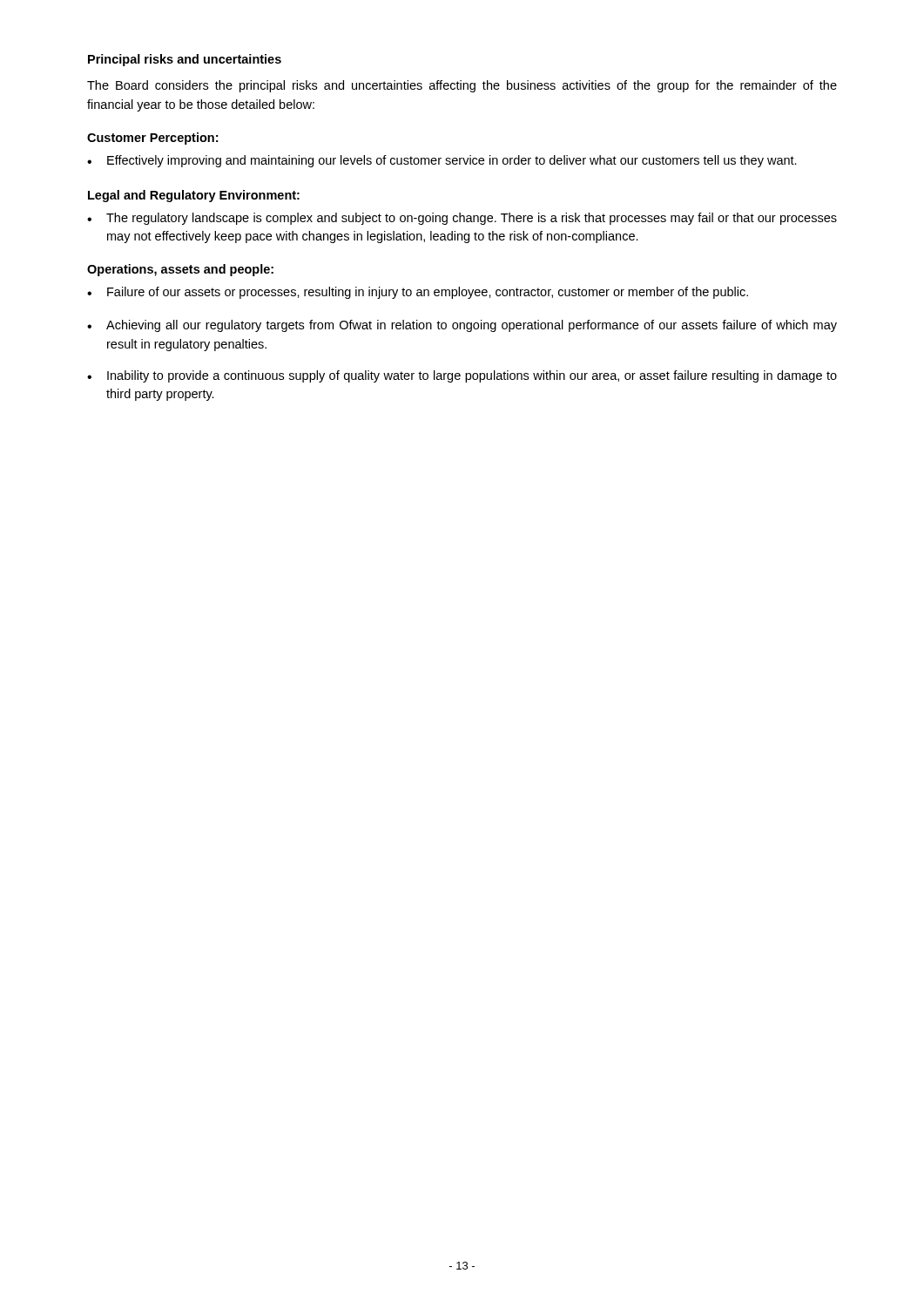Viewport: 924px width, 1307px height.
Task: Find the list item that reads "• Failure of our assets or processes, resulting"
Action: click(462, 294)
